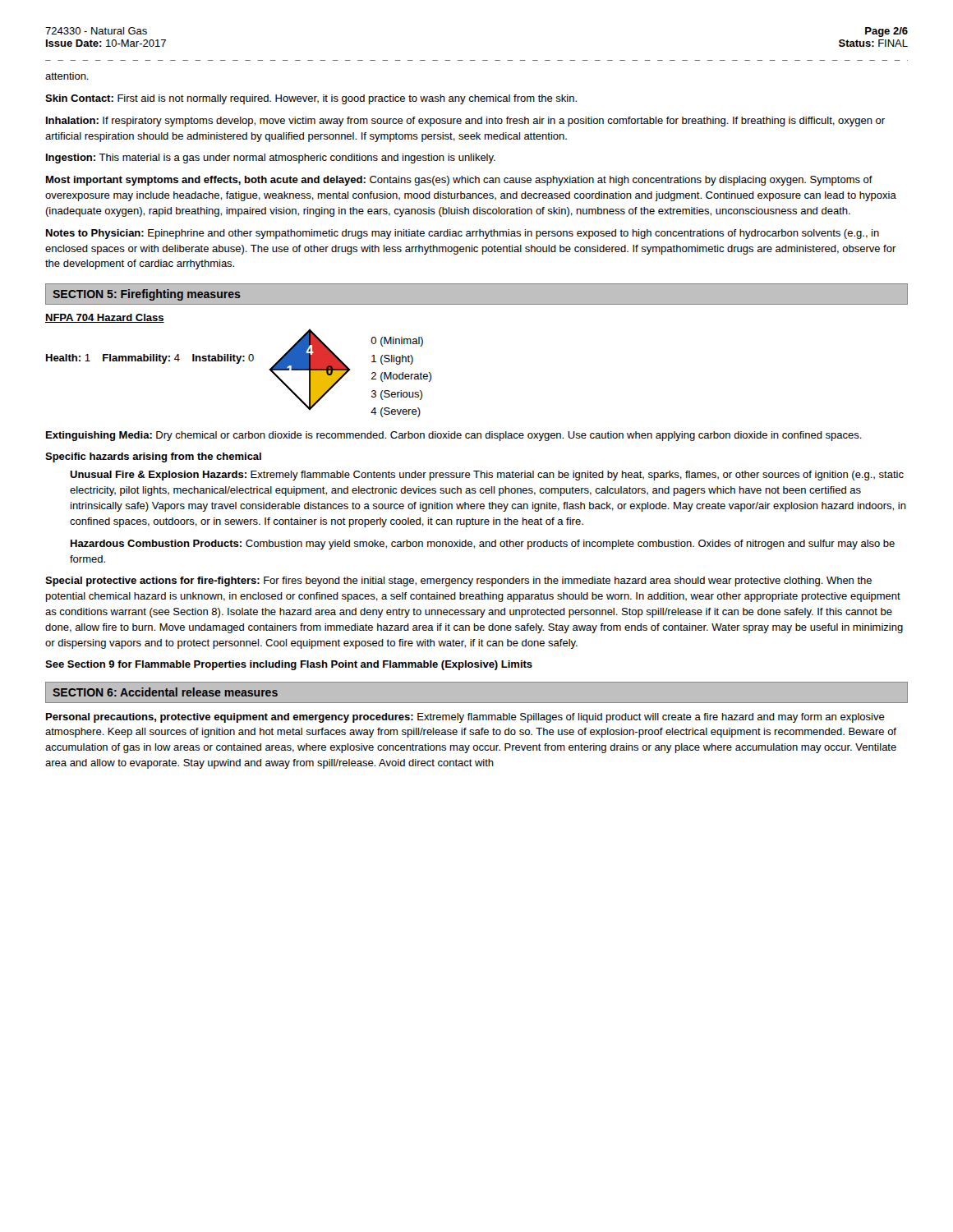Select the element starting "NFPA 704 Hazard Class"
Image resolution: width=953 pixels, height=1232 pixels.
[x=105, y=318]
